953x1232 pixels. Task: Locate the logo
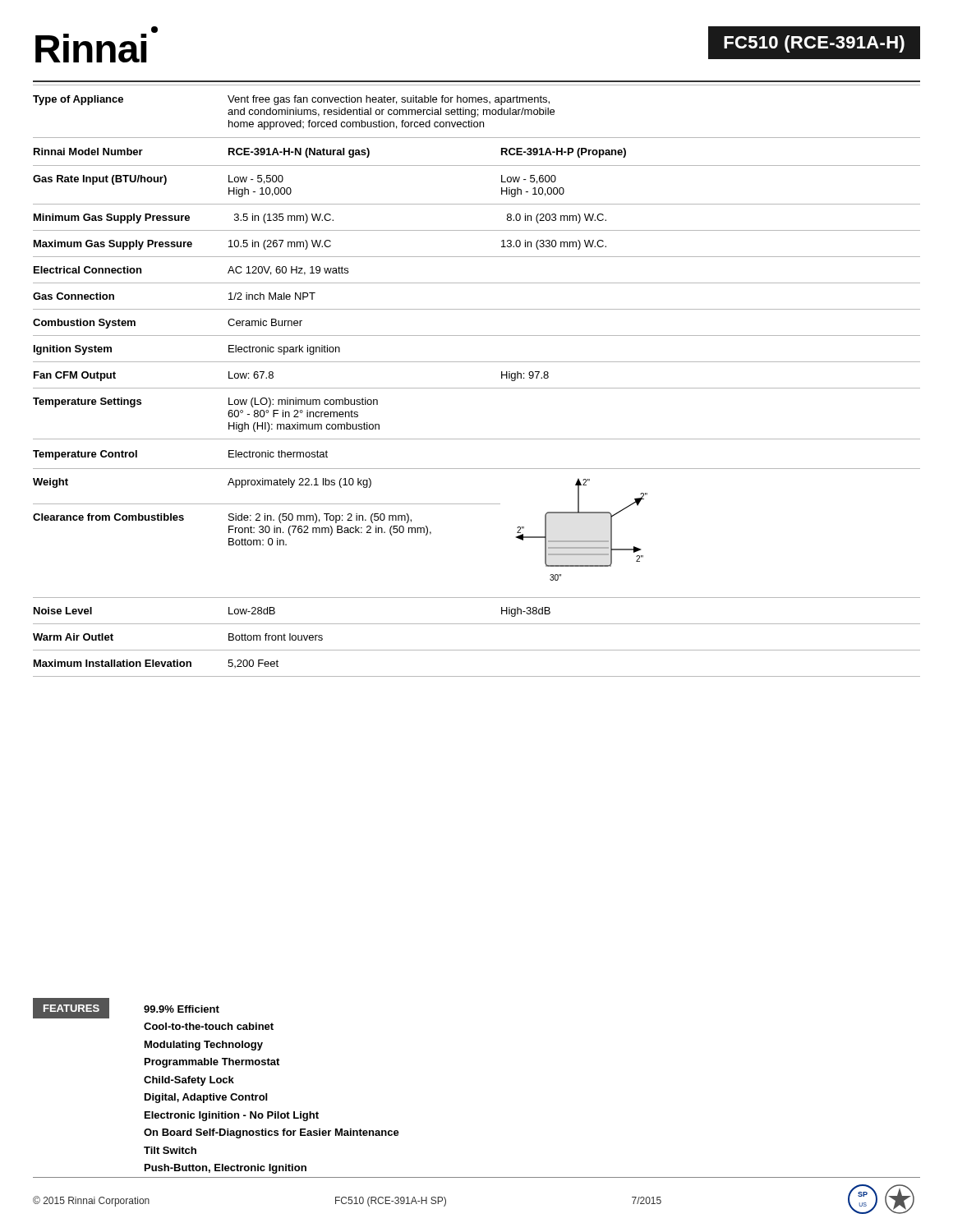[99, 47]
